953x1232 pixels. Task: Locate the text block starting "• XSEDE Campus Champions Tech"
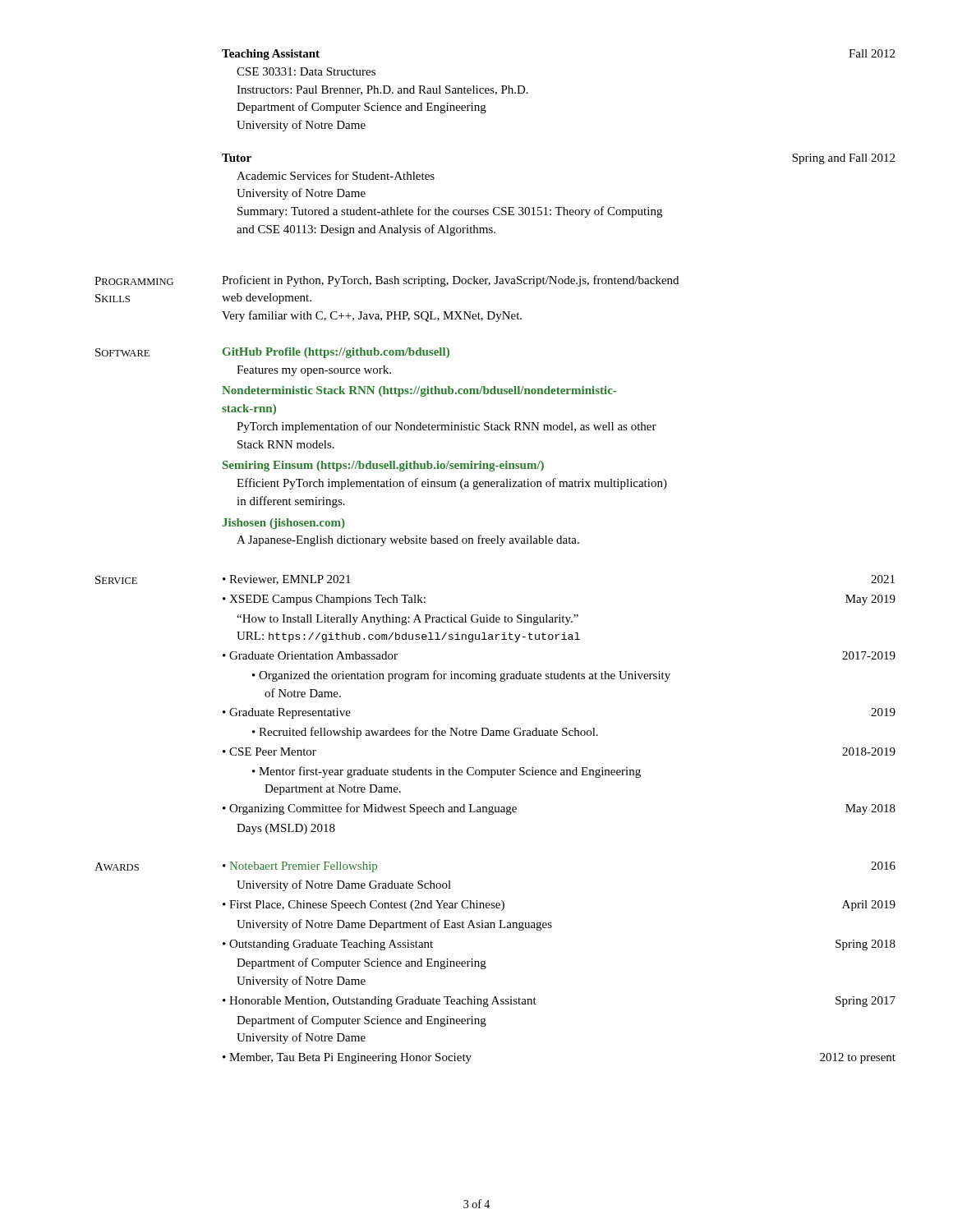(x=559, y=618)
